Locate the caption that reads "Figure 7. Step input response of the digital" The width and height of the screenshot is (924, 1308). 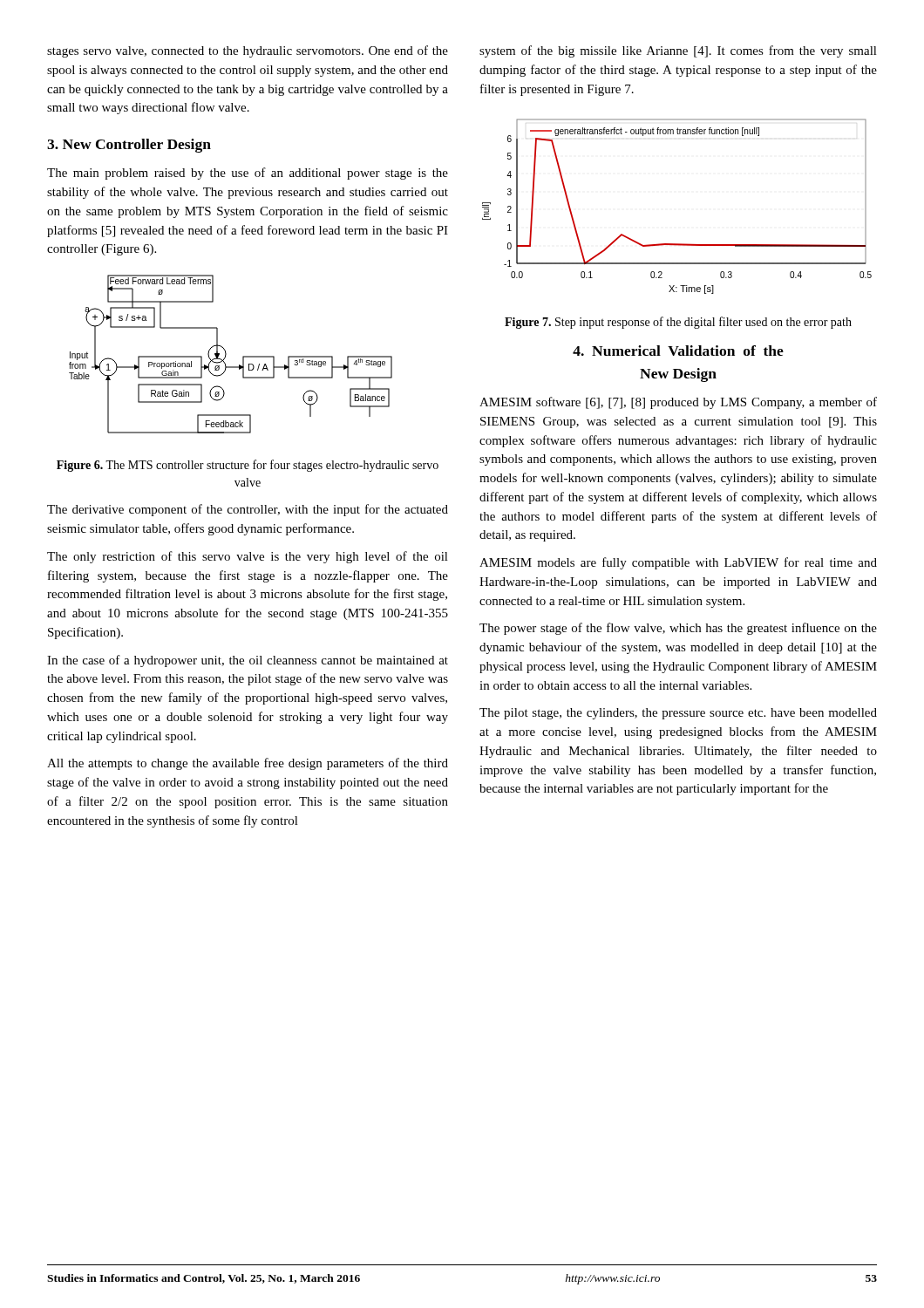click(678, 322)
